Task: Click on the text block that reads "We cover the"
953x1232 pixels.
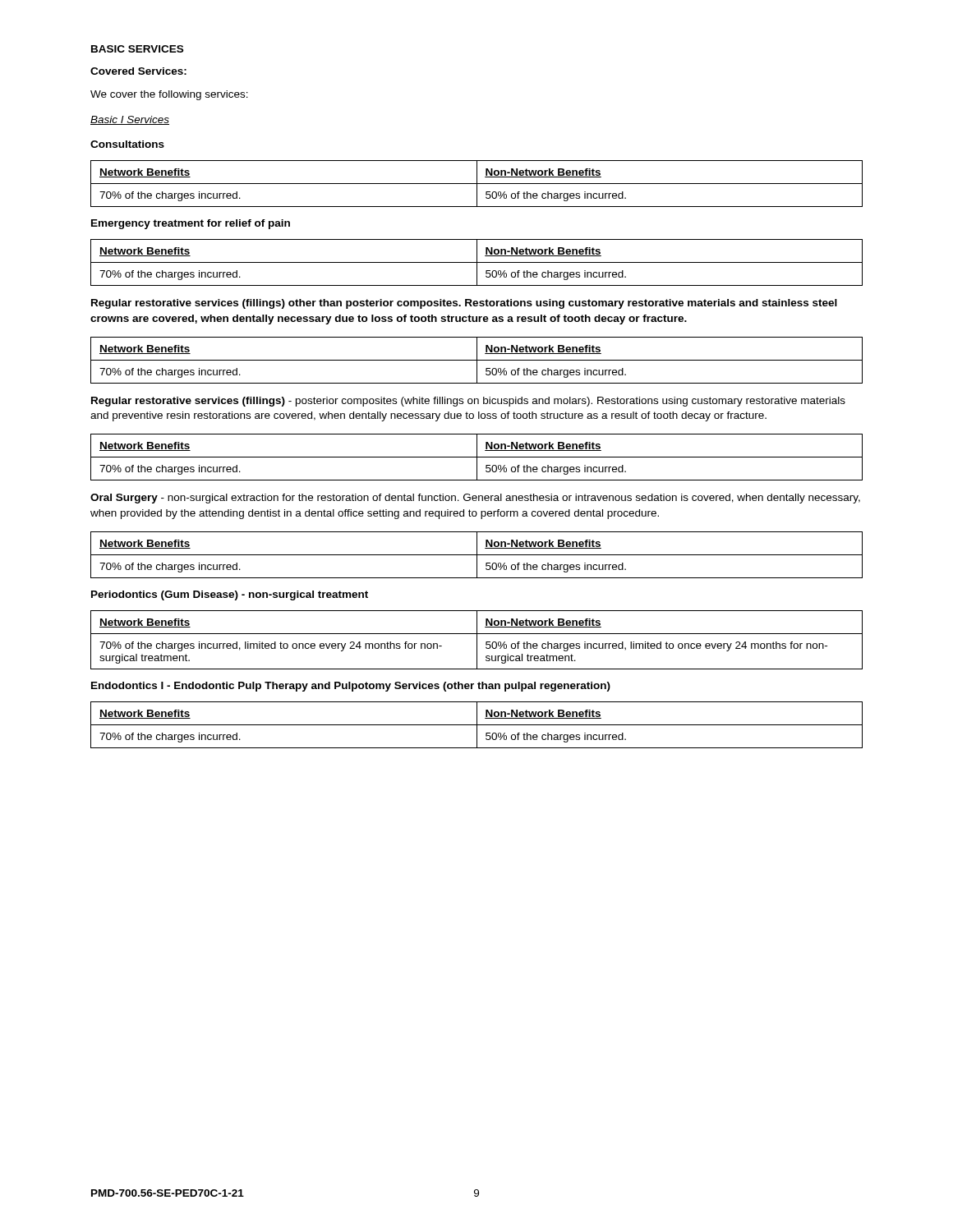Action: [169, 95]
